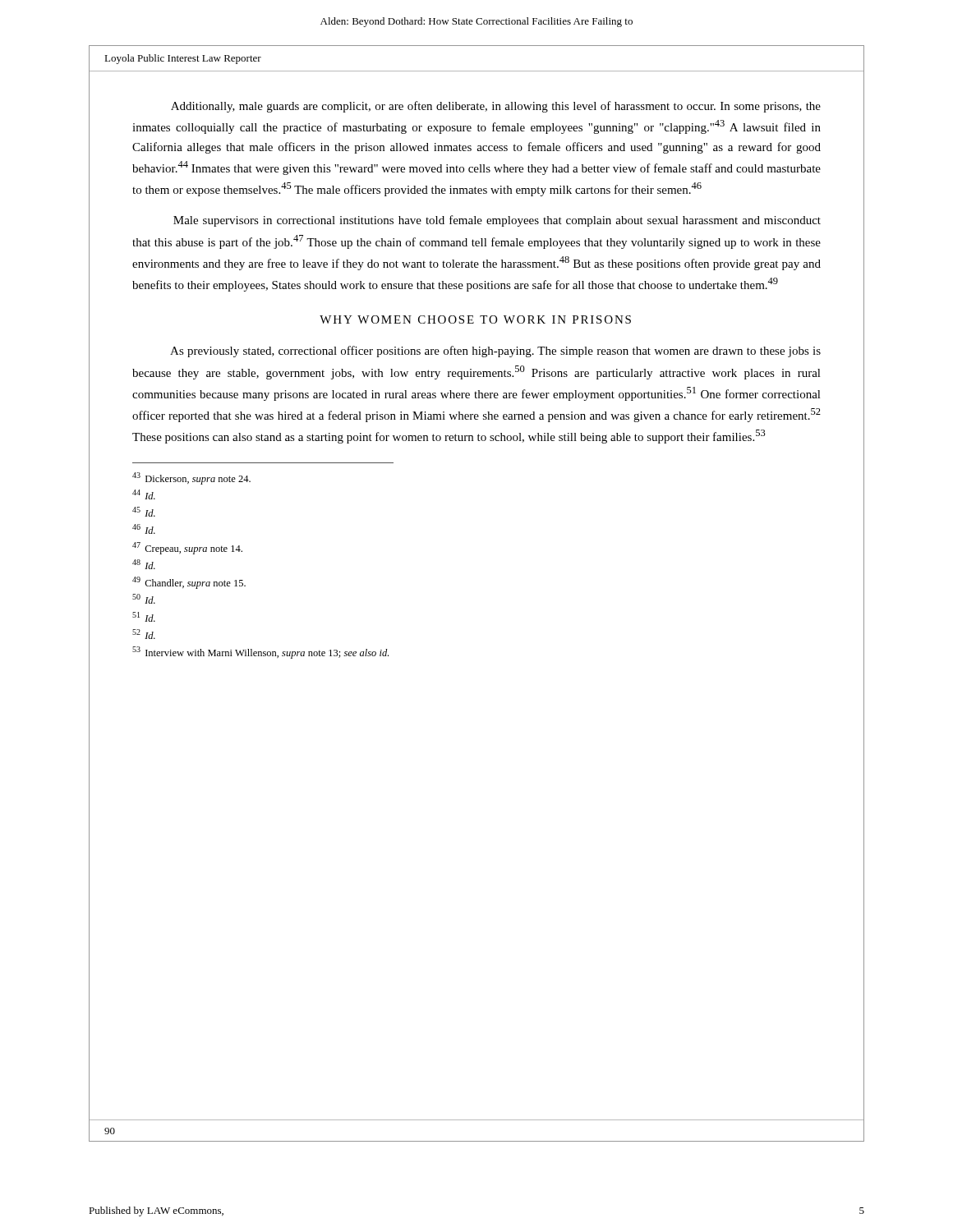Locate a section header
Viewport: 953px width, 1232px height.
476,320
